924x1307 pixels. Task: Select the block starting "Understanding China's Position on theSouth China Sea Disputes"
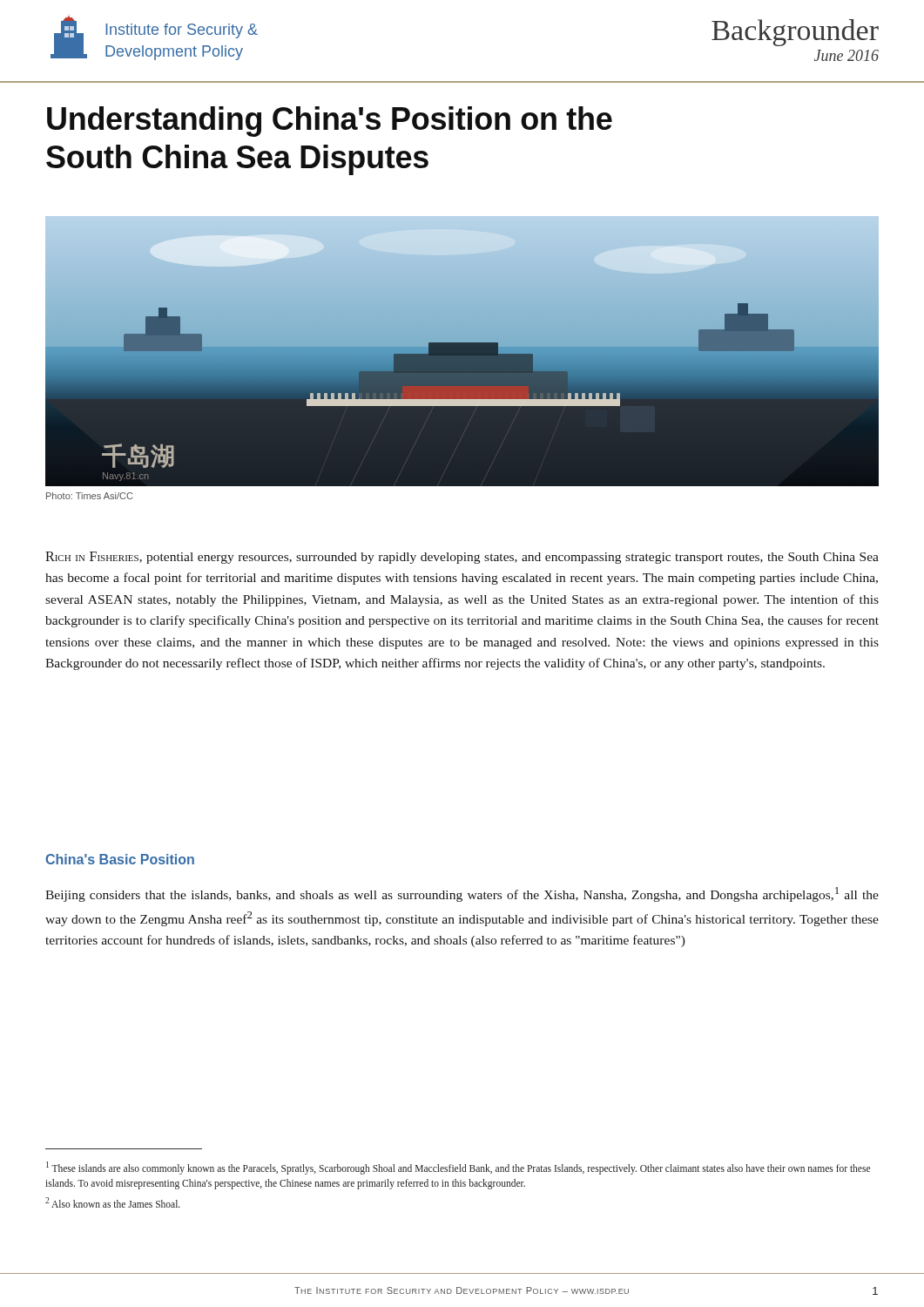click(462, 138)
